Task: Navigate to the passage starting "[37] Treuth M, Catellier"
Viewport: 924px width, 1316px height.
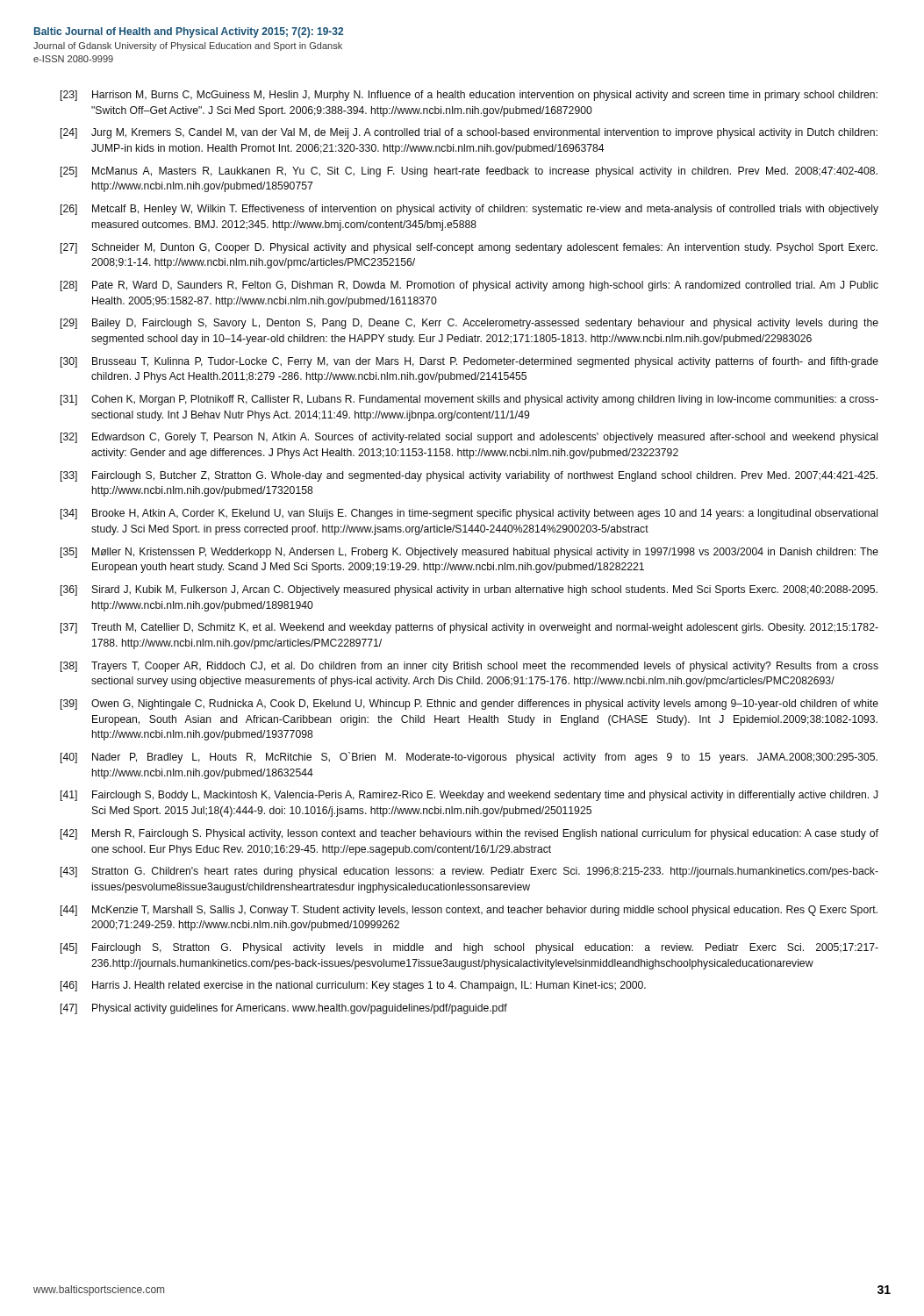Action: 469,636
